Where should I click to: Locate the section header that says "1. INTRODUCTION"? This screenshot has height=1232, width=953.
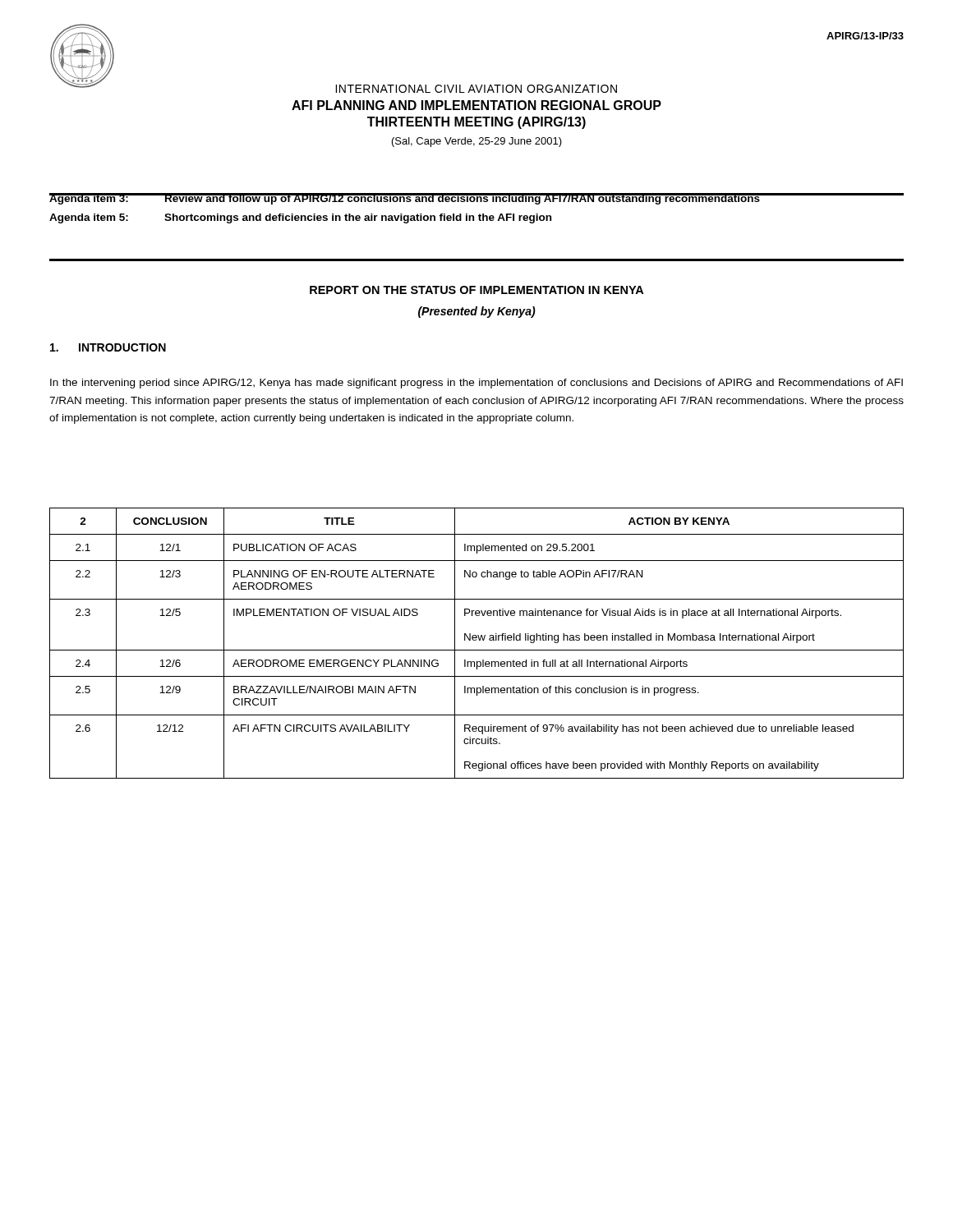click(x=108, y=347)
